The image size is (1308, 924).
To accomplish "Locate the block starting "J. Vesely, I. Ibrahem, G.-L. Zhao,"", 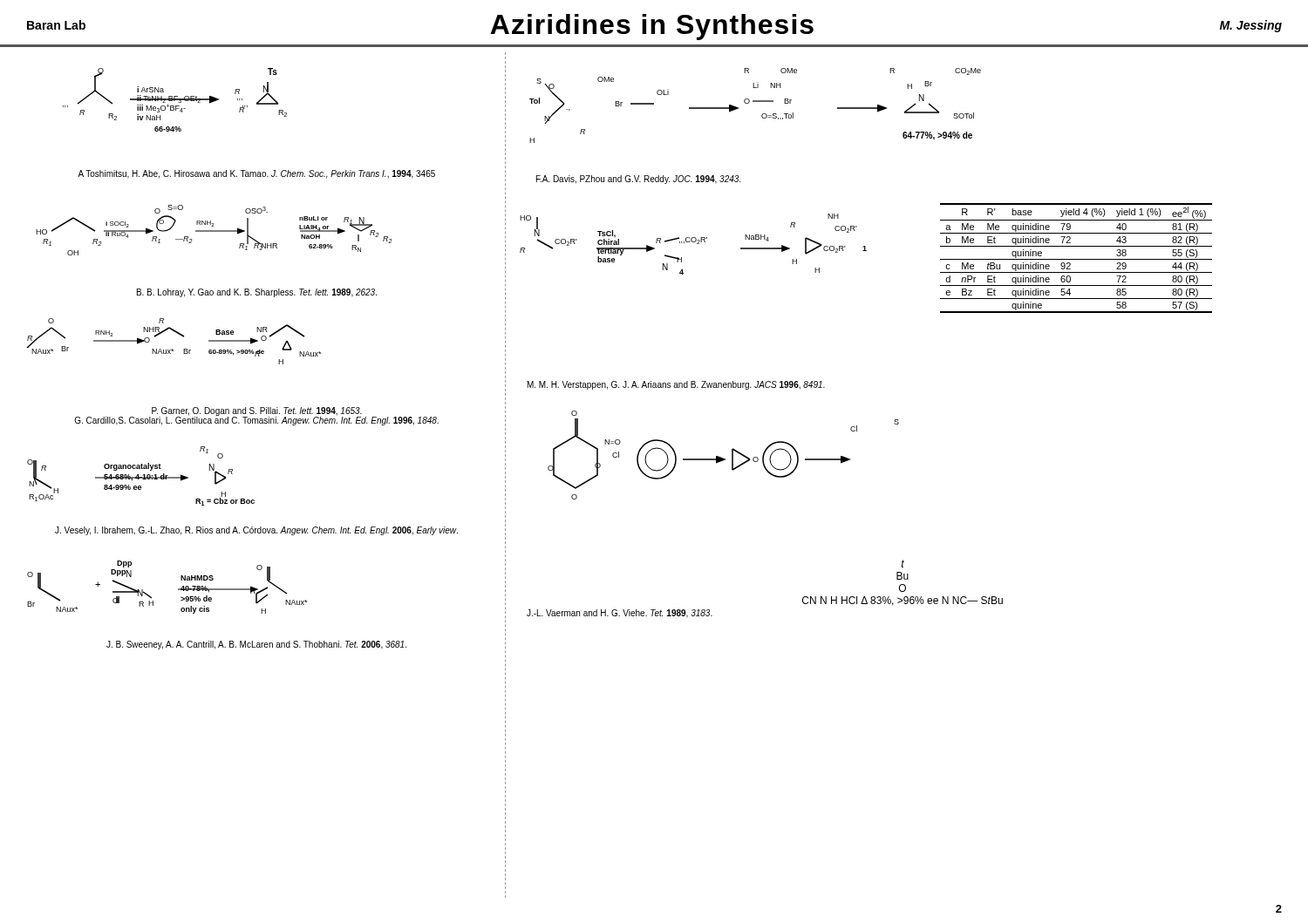I will 257,530.
